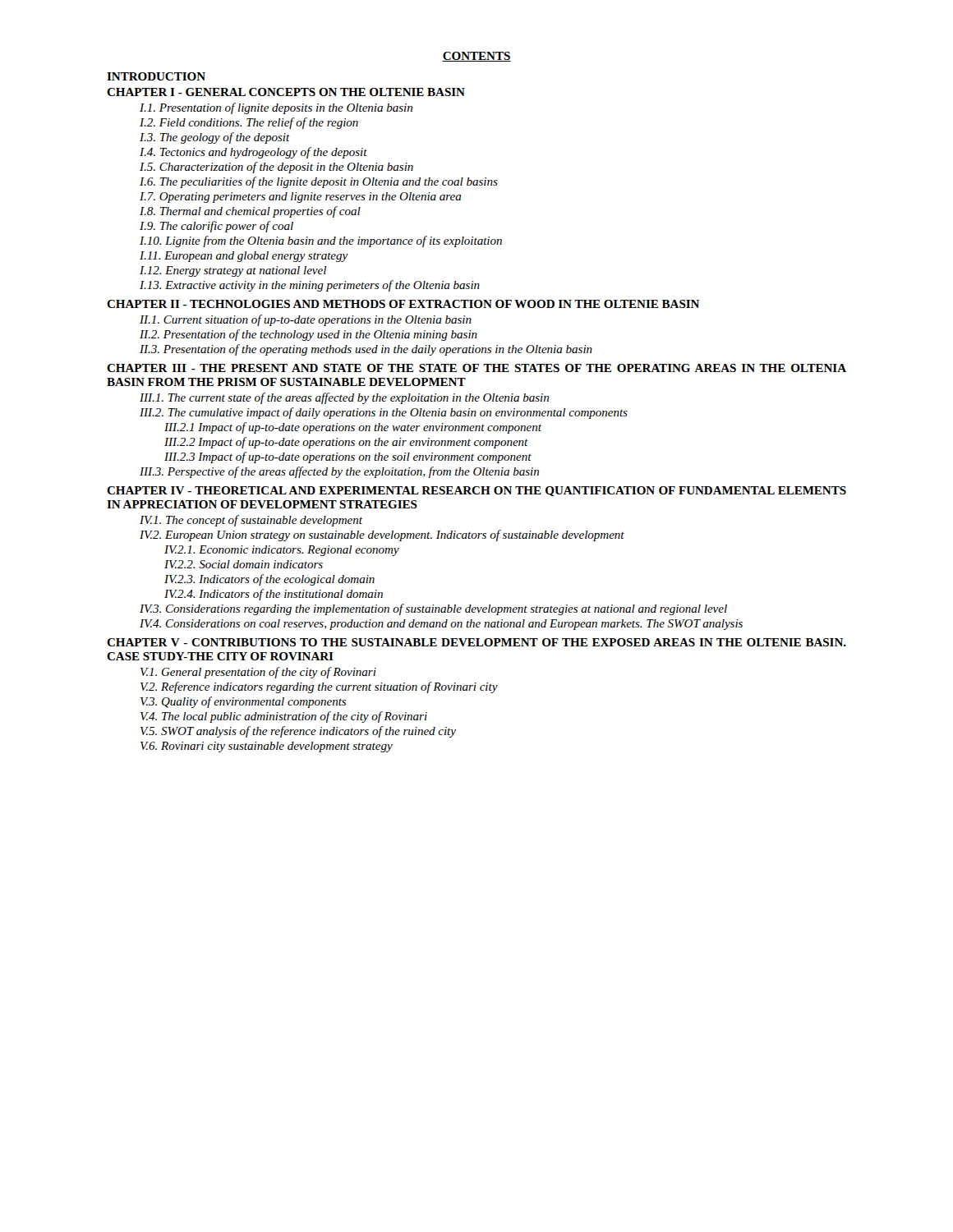Viewport: 953px width, 1232px height.
Task: Find the block on this page that starts "I.13. Extractive activity"
Action: tap(310, 285)
